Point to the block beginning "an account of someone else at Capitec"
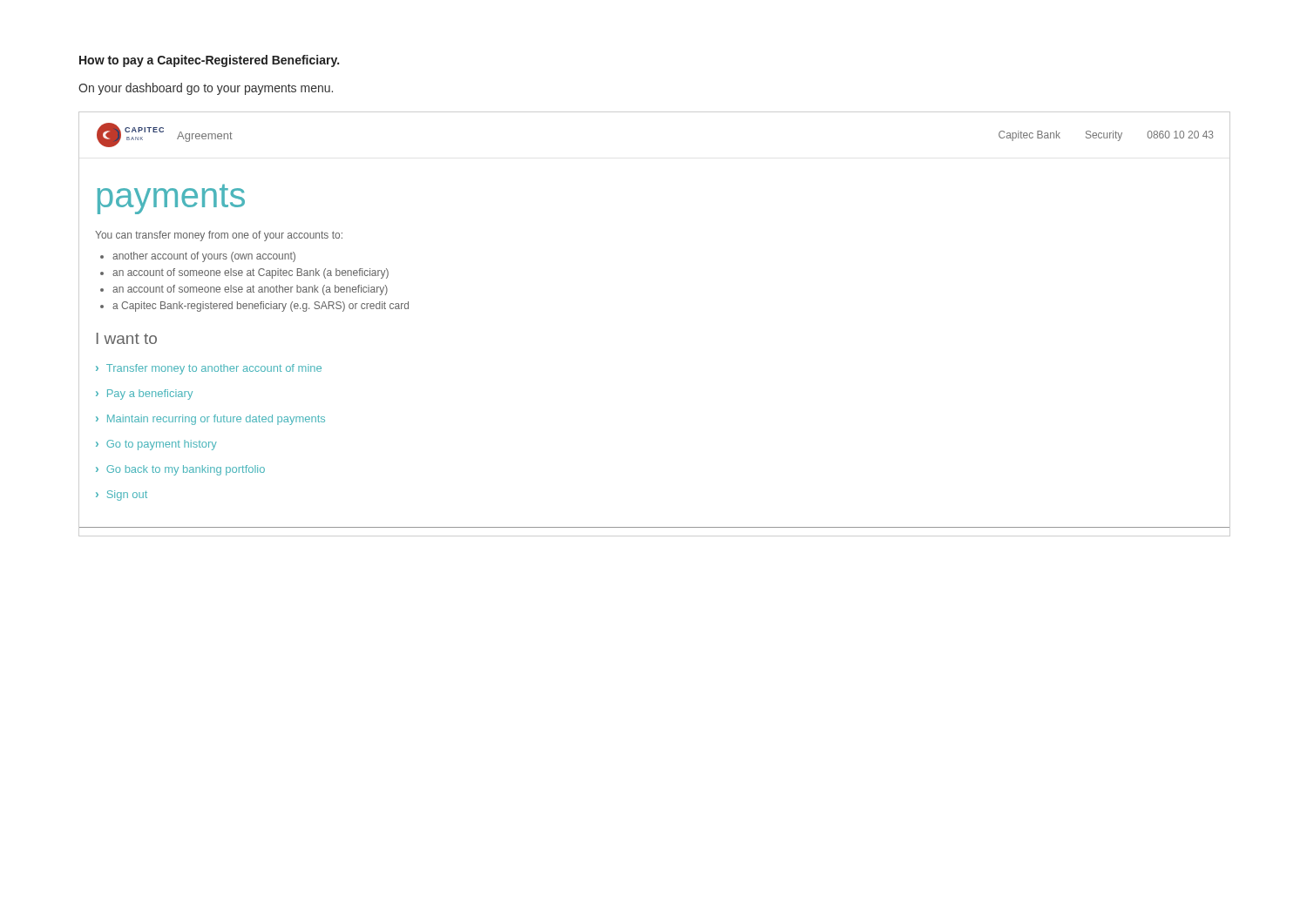The image size is (1307, 924). point(251,273)
